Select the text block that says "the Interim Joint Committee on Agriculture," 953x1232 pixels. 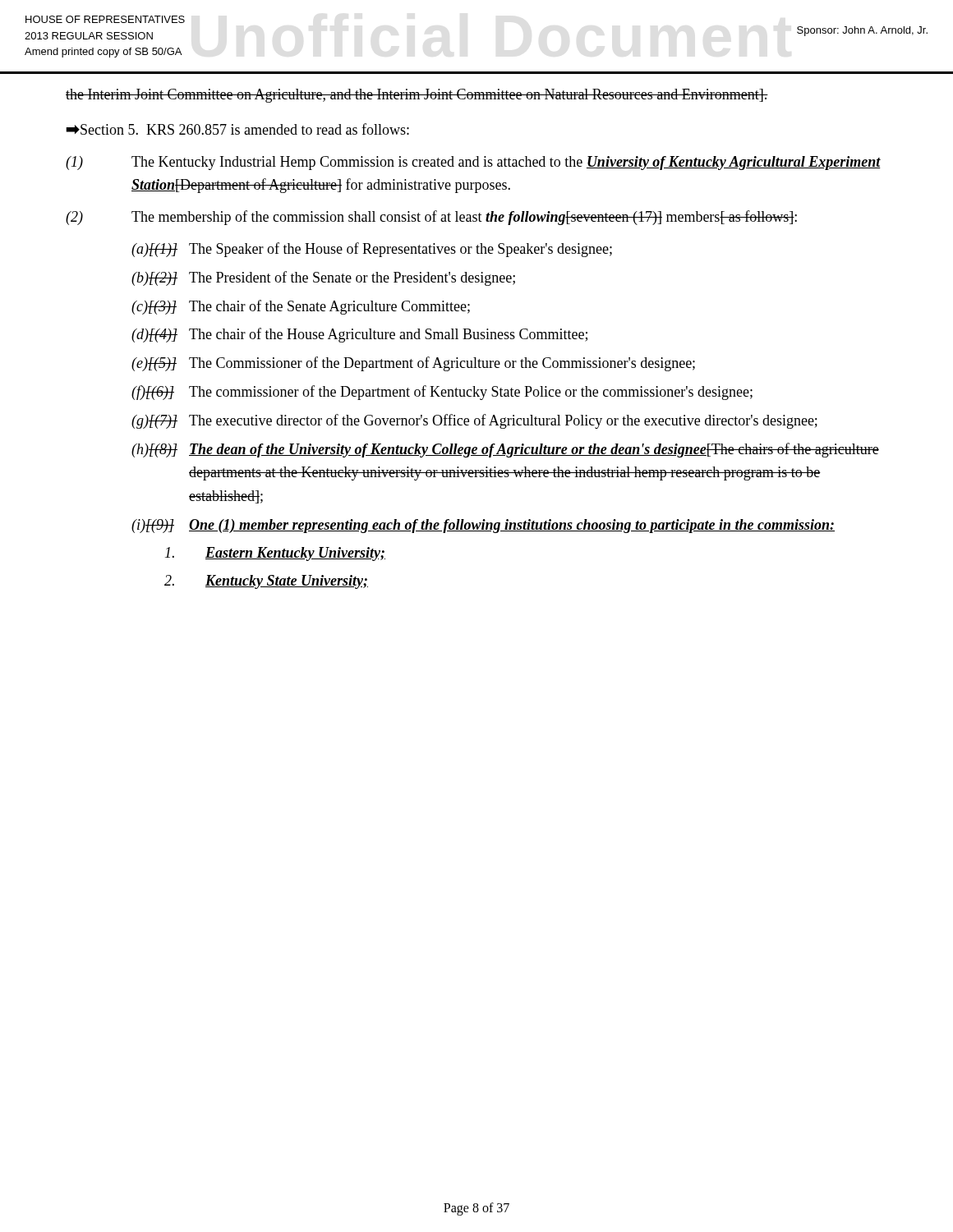click(x=417, y=94)
